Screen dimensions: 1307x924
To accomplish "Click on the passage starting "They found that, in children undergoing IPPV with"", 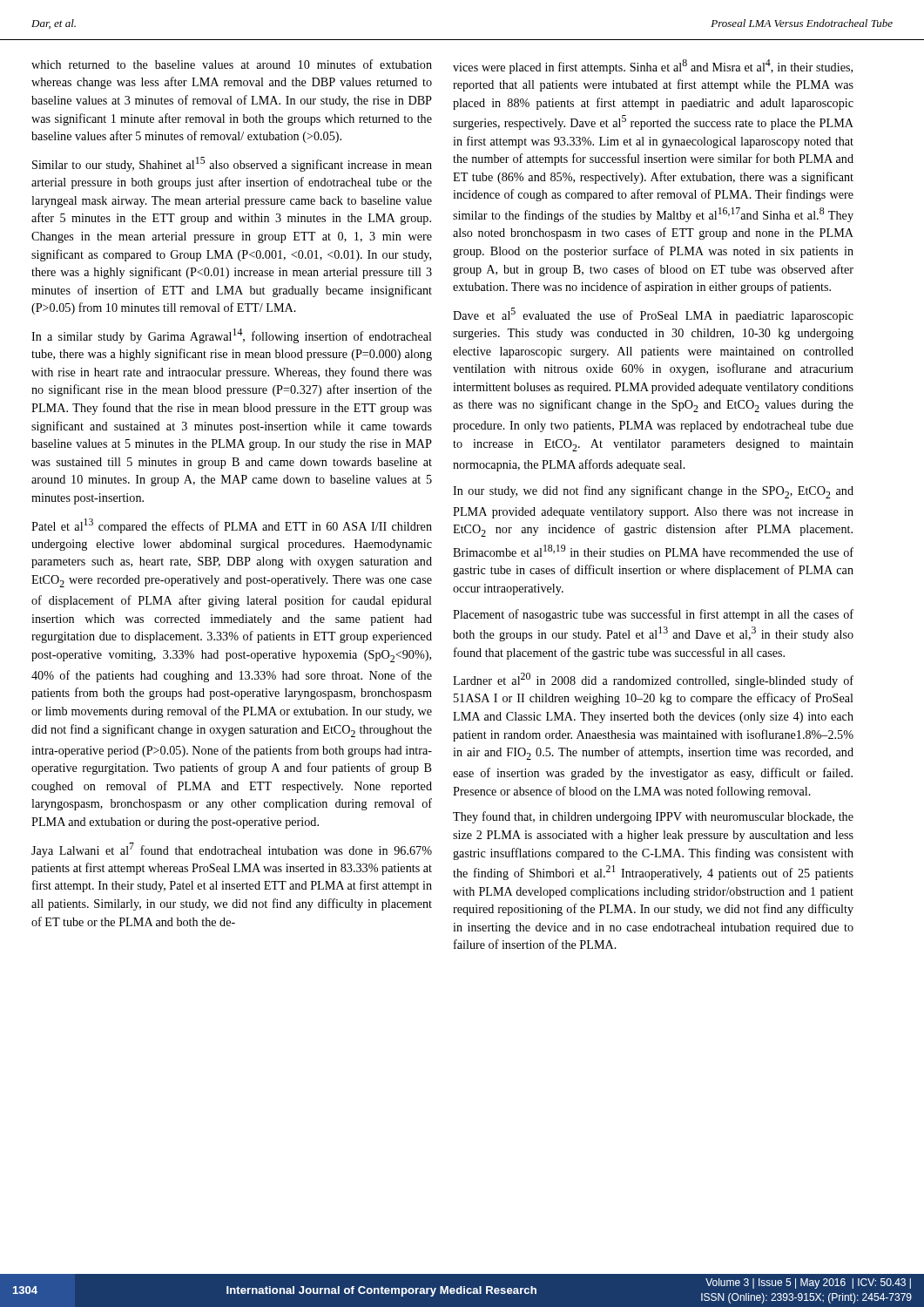I will point(653,881).
